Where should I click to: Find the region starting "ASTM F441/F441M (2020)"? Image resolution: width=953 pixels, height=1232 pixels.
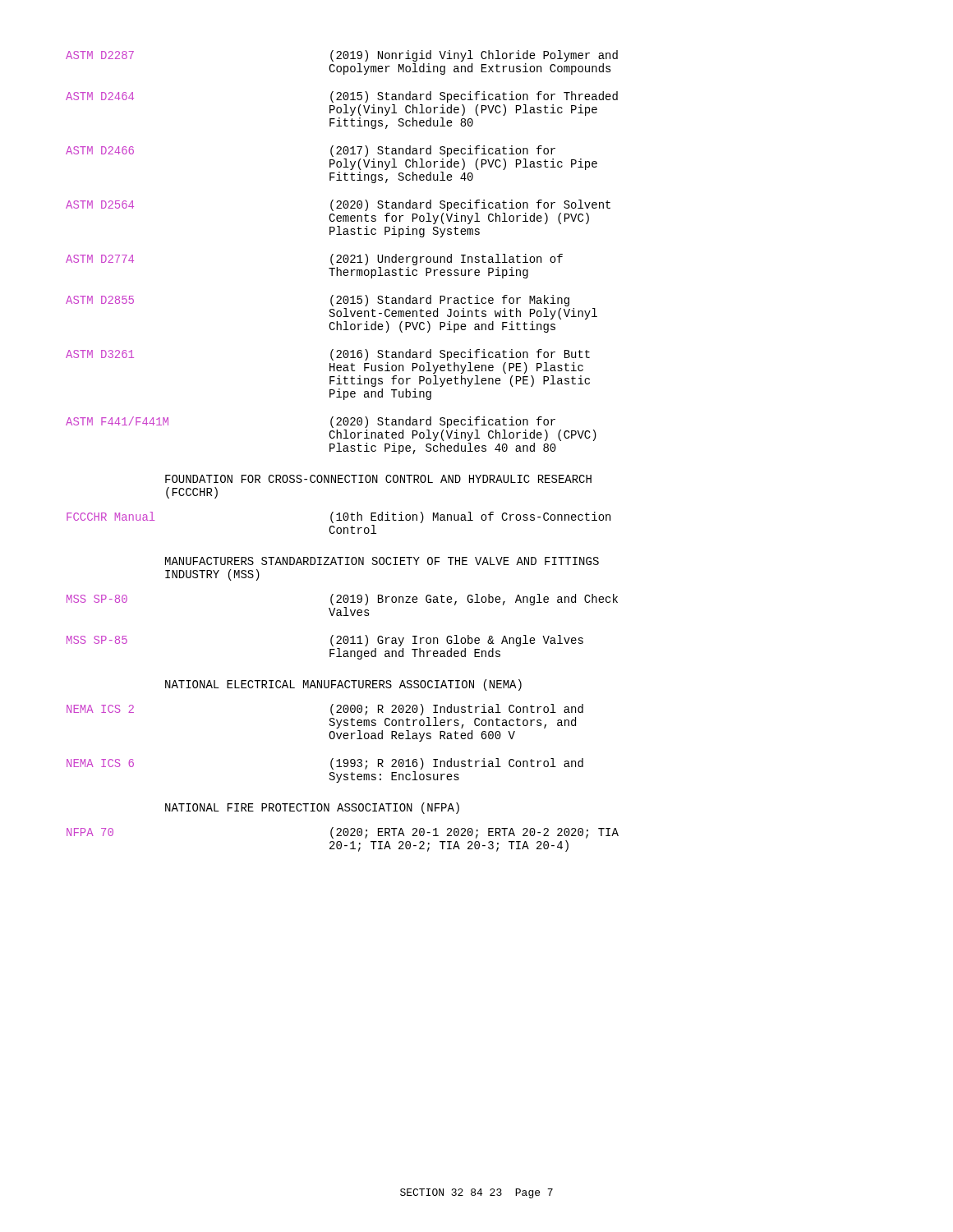tap(476, 435)
